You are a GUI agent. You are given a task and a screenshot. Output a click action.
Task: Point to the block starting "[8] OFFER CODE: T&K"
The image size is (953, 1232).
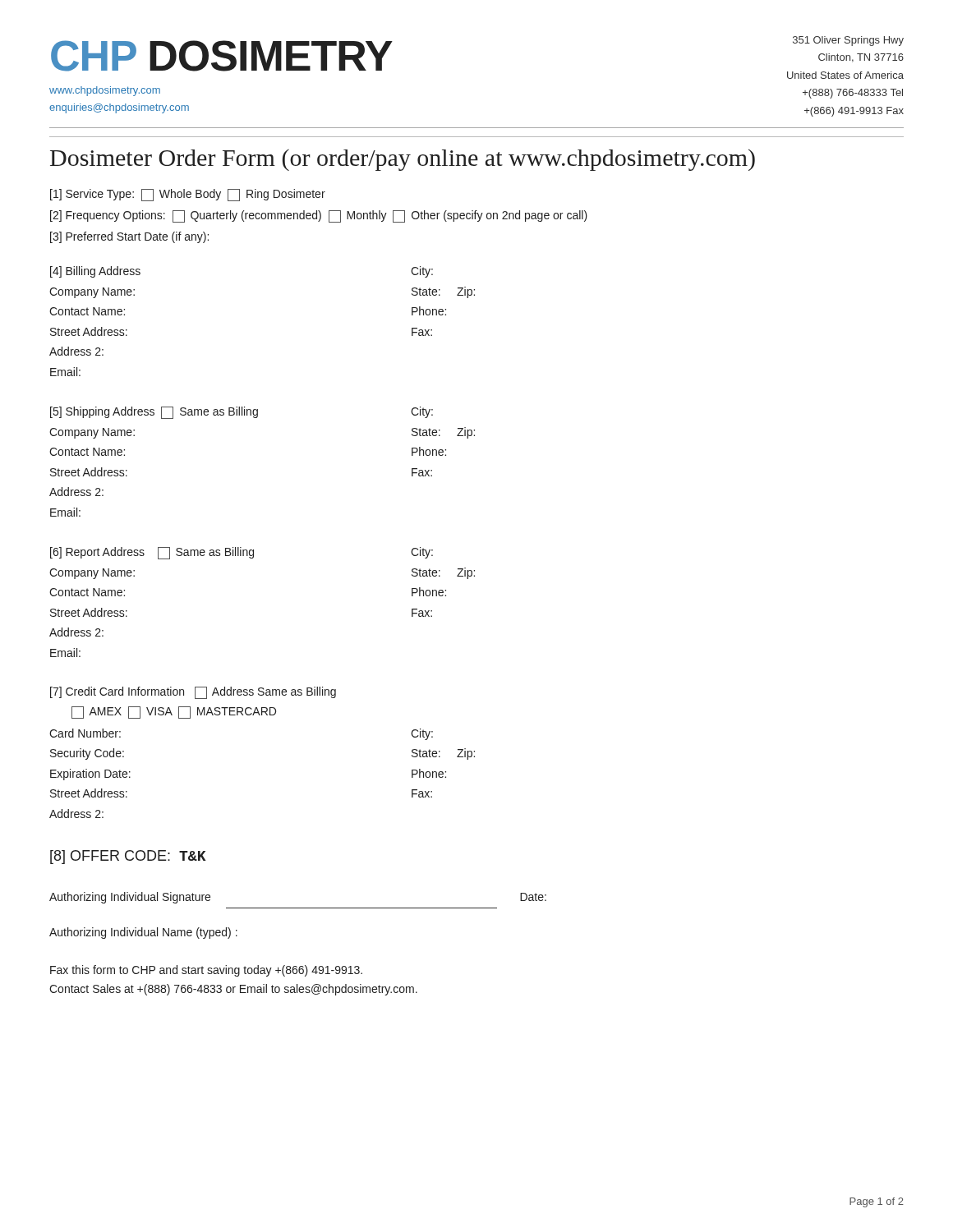128,857
